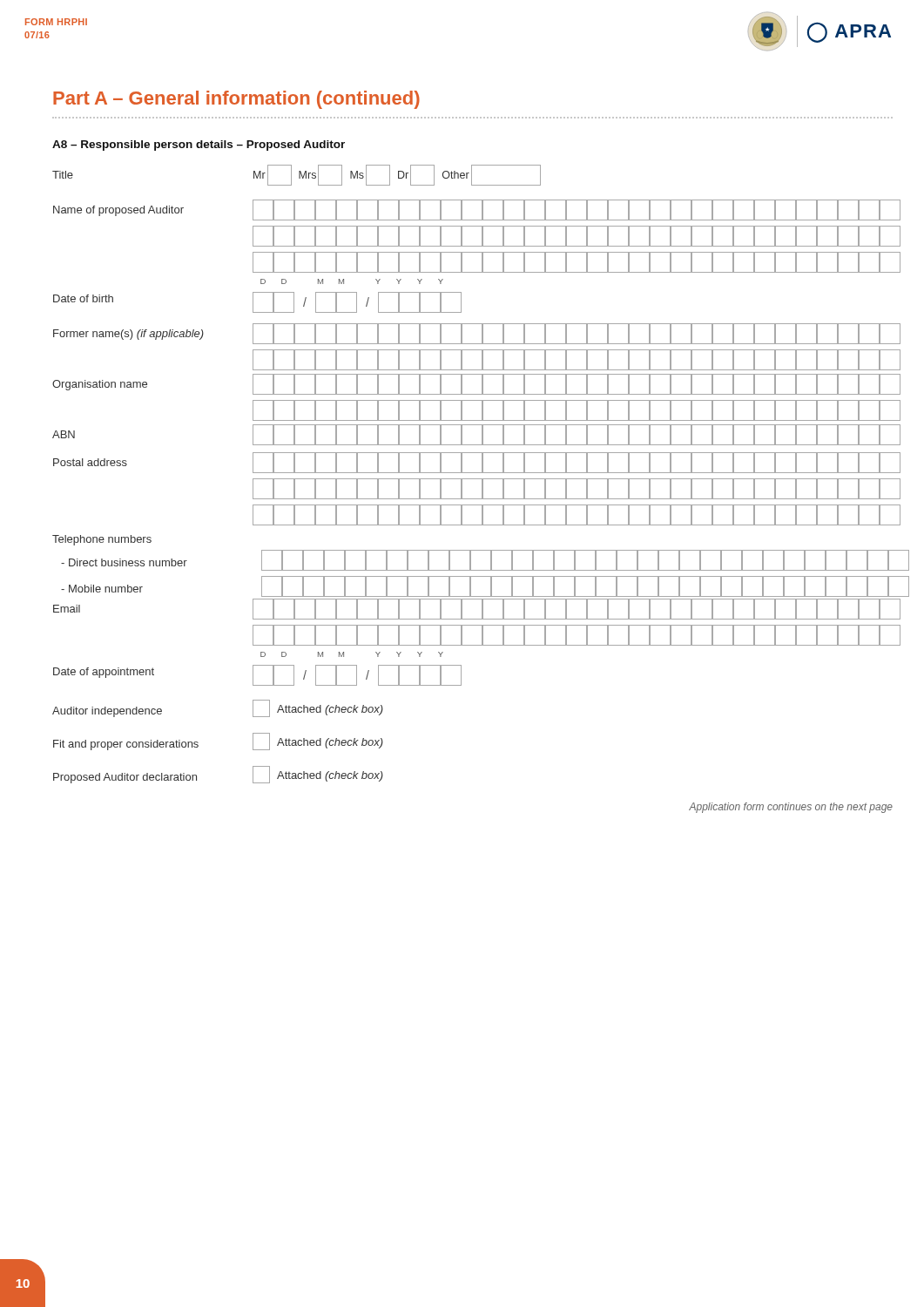Select the block starting "Organisation name"
Screen dimensions: 1307x924
click(472, 397)
